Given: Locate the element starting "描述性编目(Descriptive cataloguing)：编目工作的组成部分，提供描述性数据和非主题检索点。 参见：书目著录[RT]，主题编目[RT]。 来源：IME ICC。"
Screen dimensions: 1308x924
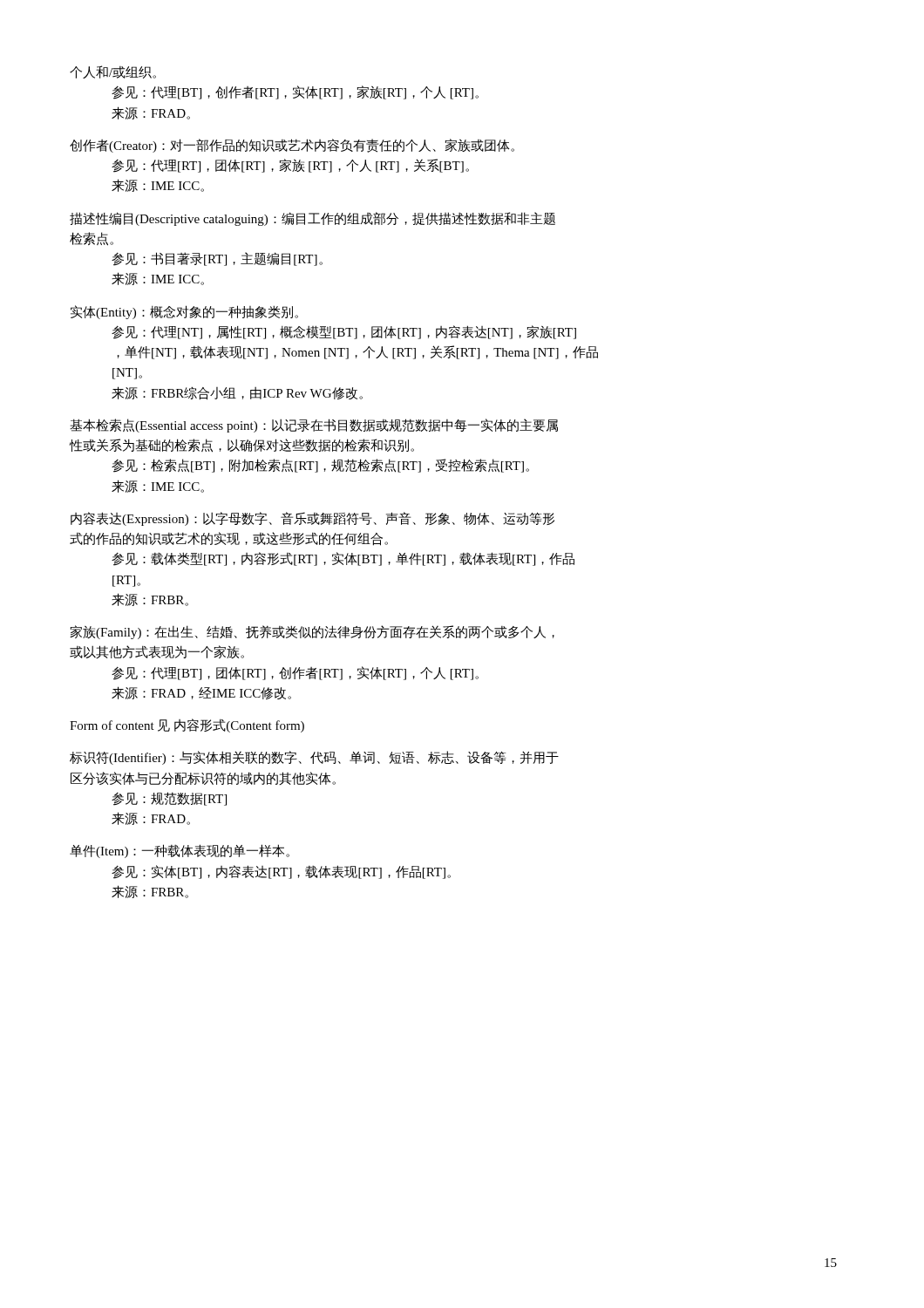Looking at the screenshot, I should point(313,219).
